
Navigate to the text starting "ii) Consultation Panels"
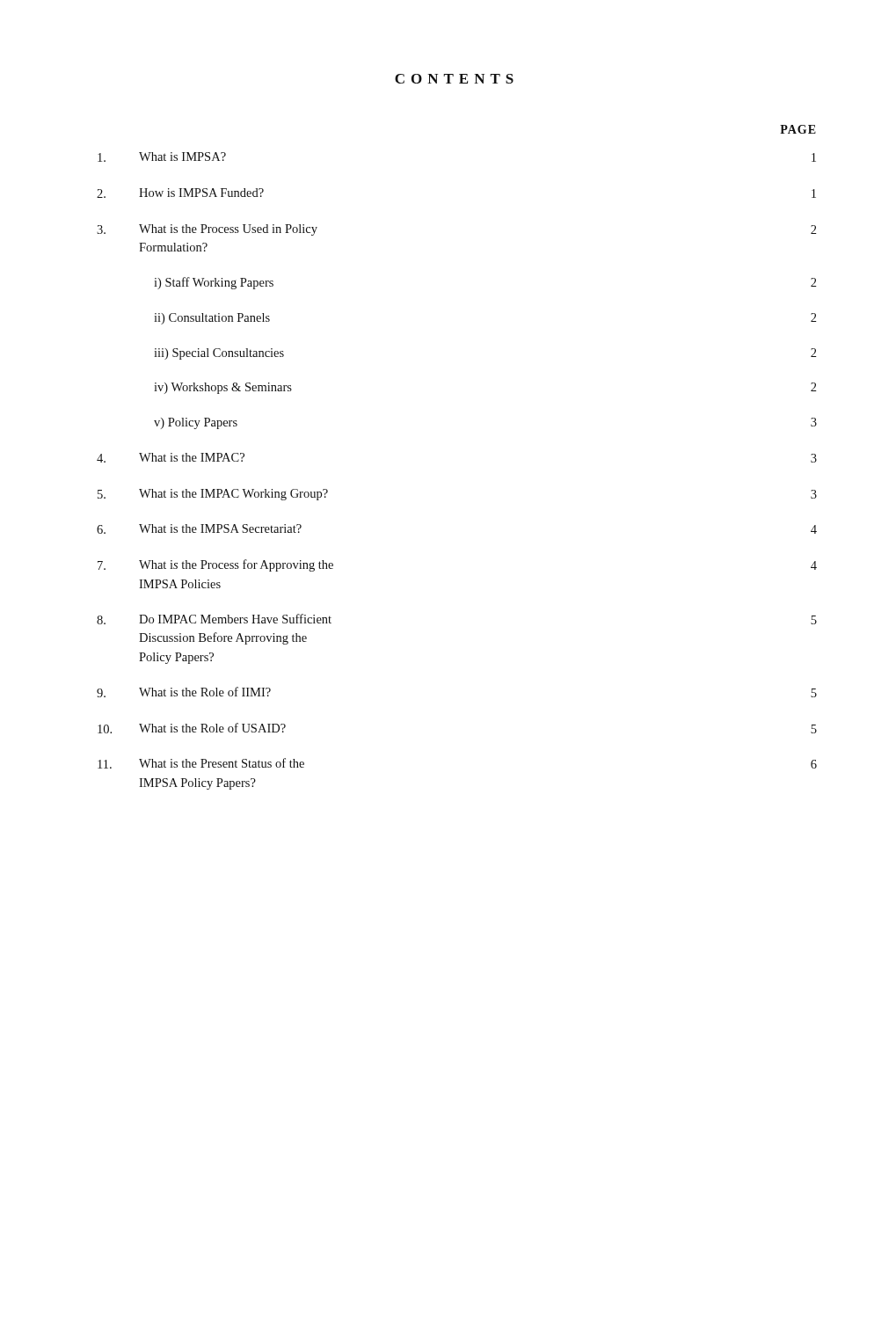215,319
